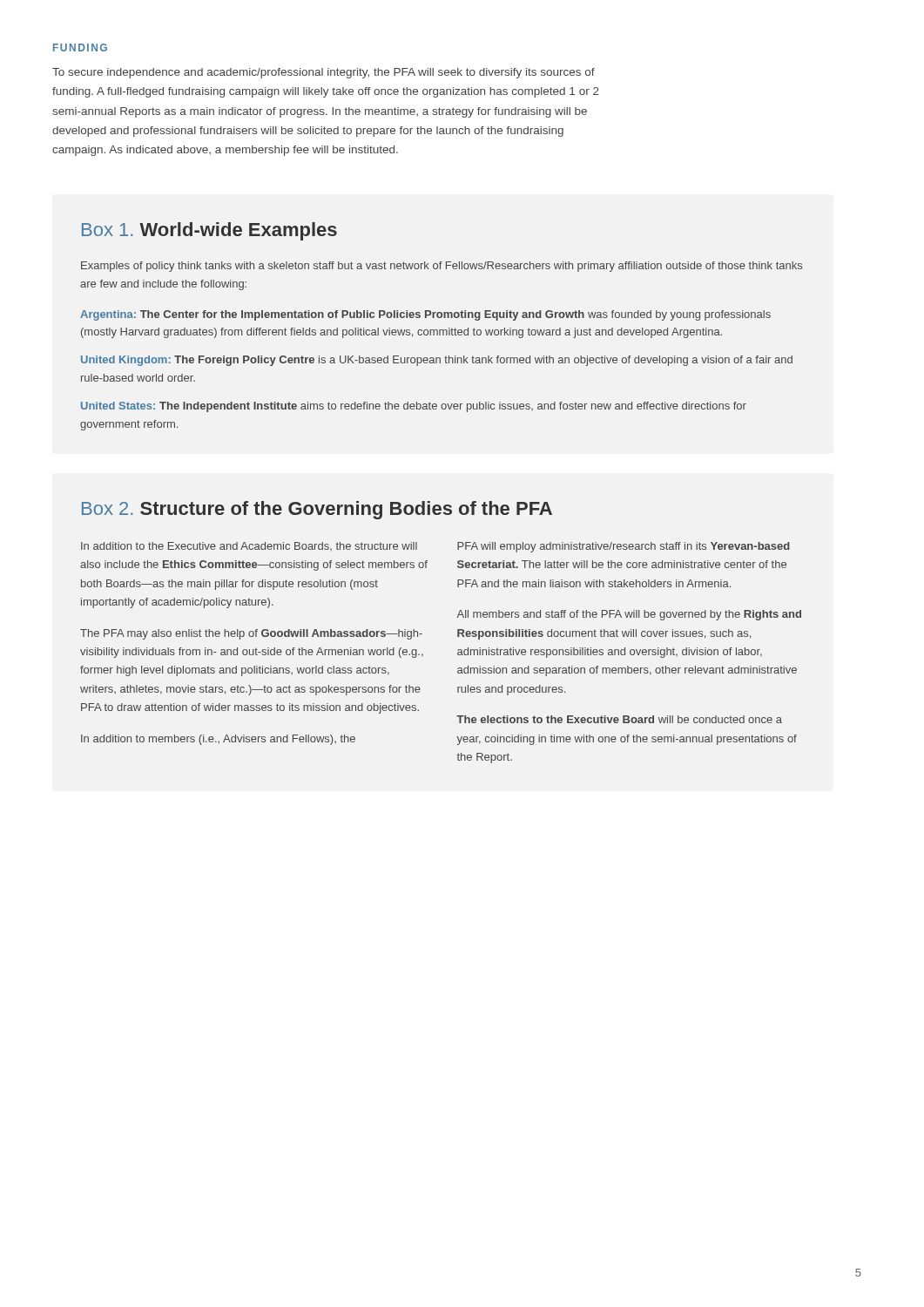Find the block on this page that starts "United Kingdom: The Foreign Policy"
The height and width of the screenshot is (1307, 924).
(437, 369)
